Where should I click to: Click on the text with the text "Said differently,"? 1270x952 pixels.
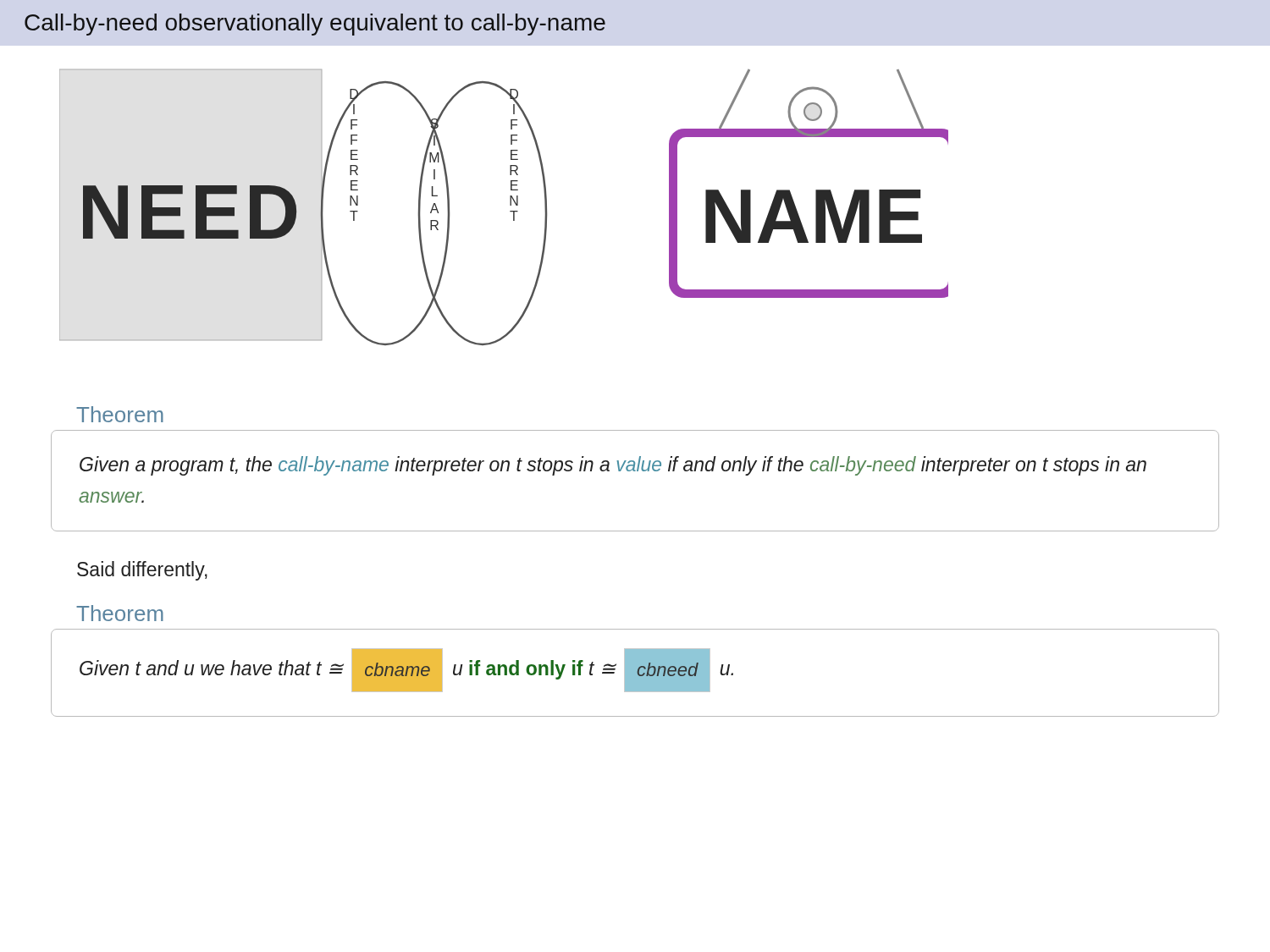coord(142,570)
